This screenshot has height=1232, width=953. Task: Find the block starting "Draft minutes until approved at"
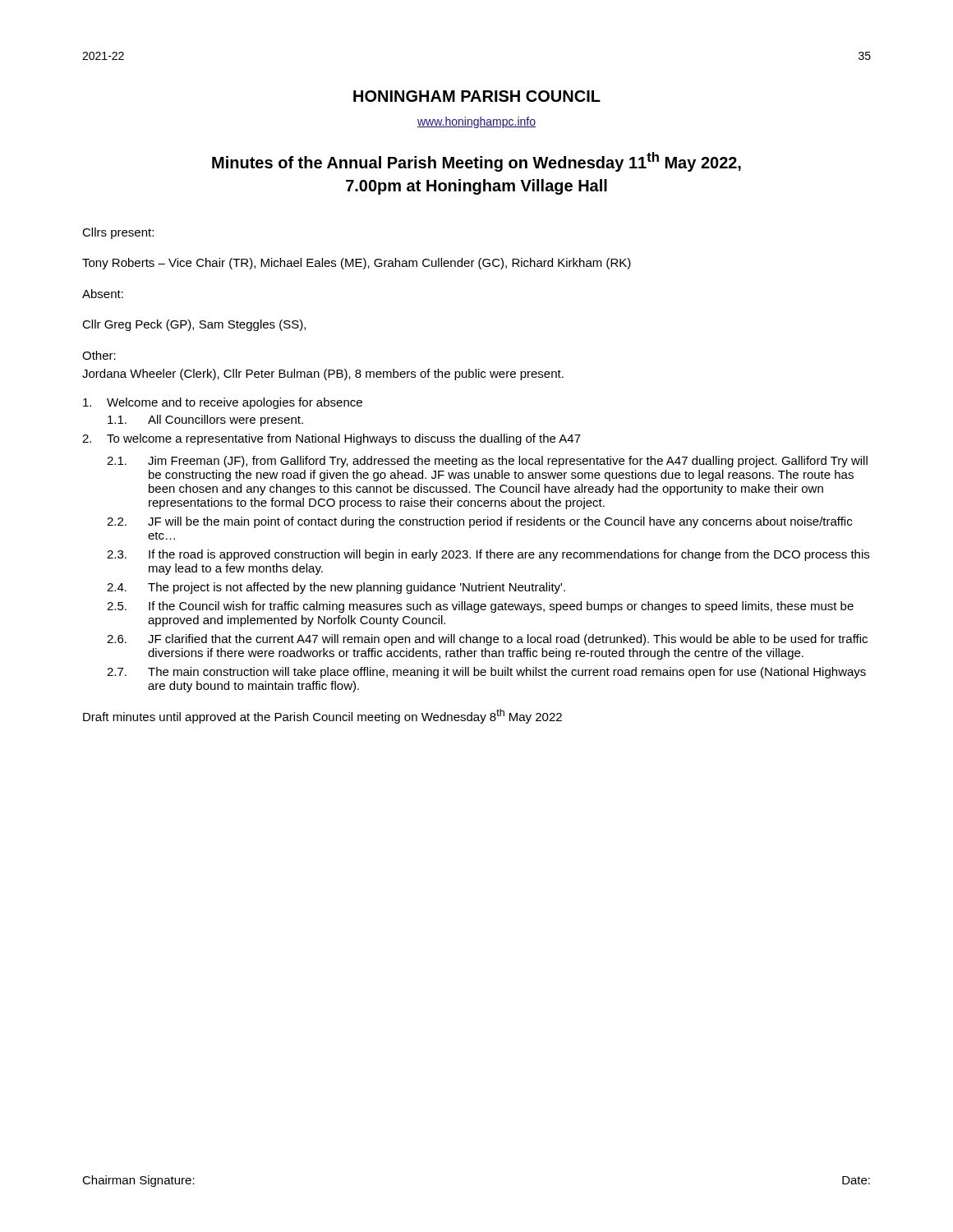(x=322, y=715)
